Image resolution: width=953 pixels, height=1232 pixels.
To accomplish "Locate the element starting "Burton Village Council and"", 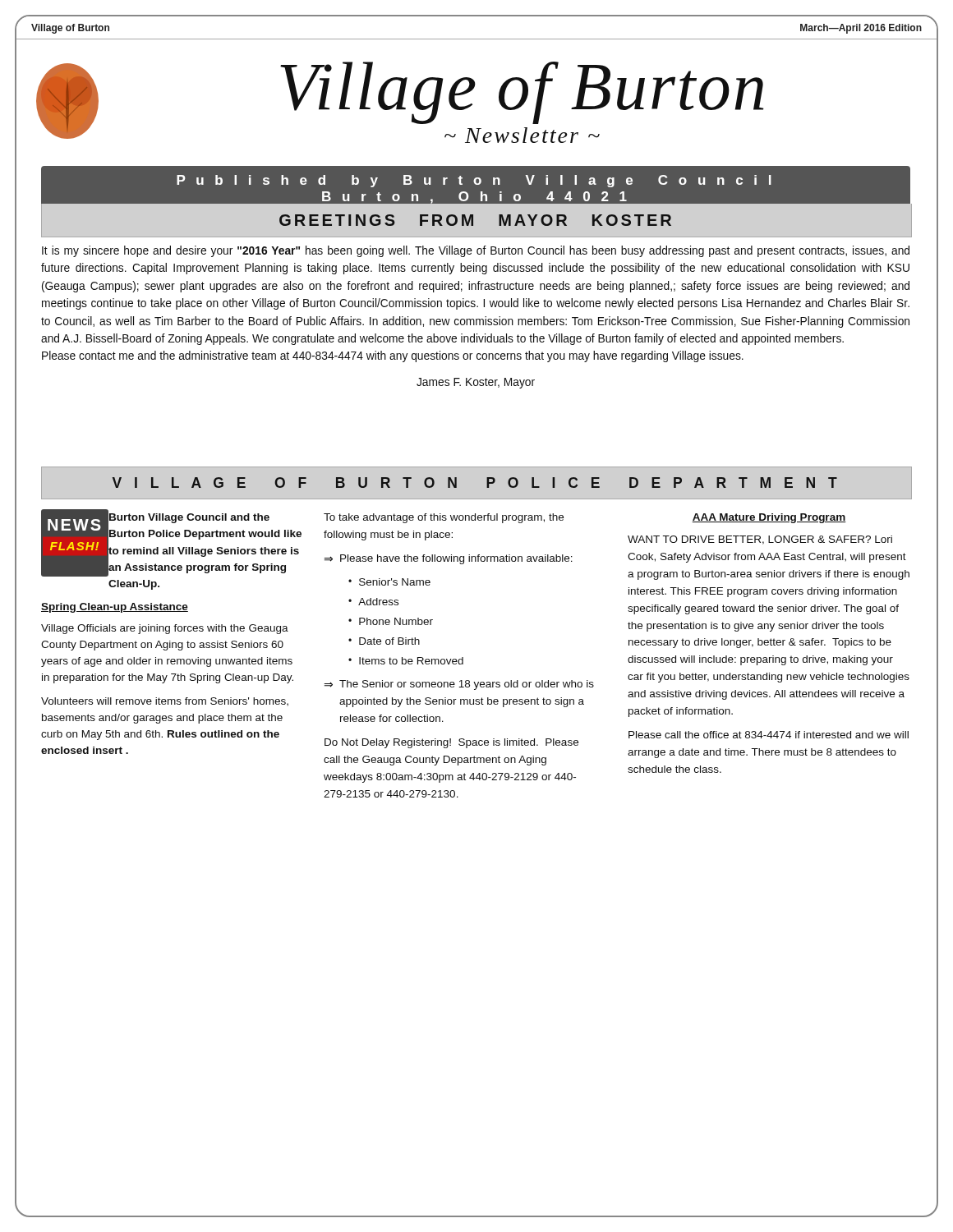I will pos(205,550).
